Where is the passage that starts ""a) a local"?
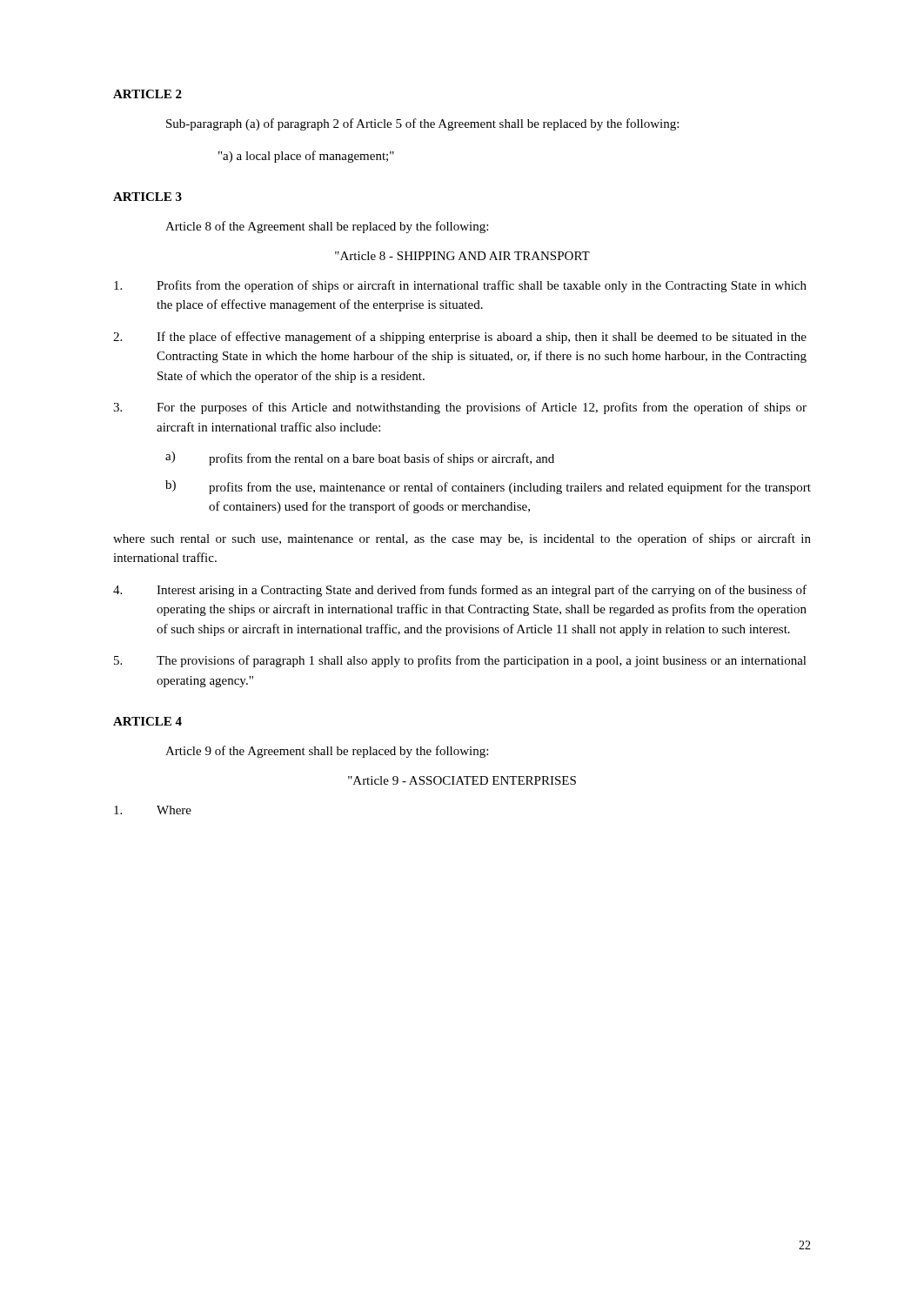This screenshot has width=924, height=1305. (x=306, y=155)
